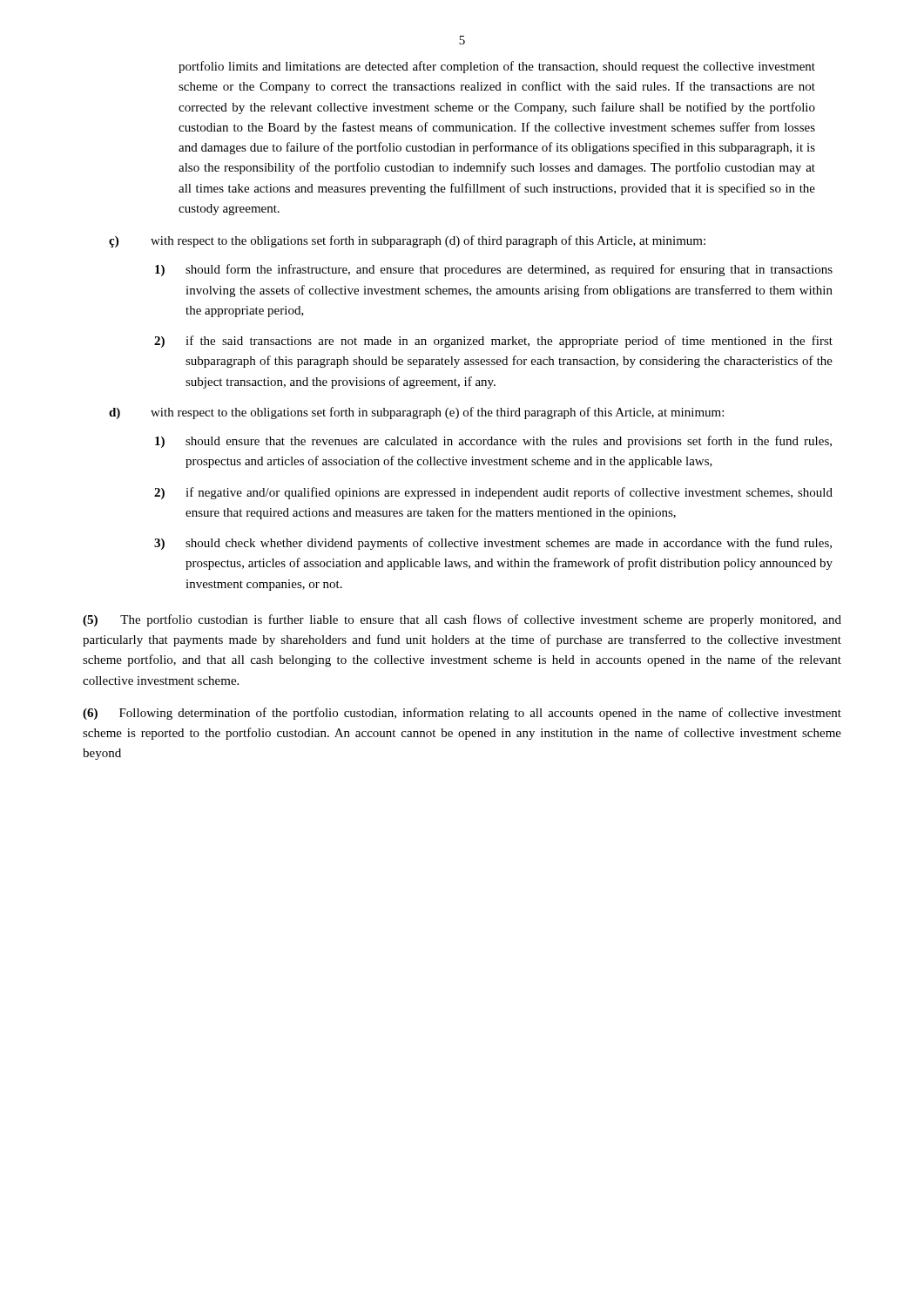The height and width of the screenshot is (1307, 924).
Task: Click the passage that begins "d) with respect to the obligations"
Action: [475, 412]
